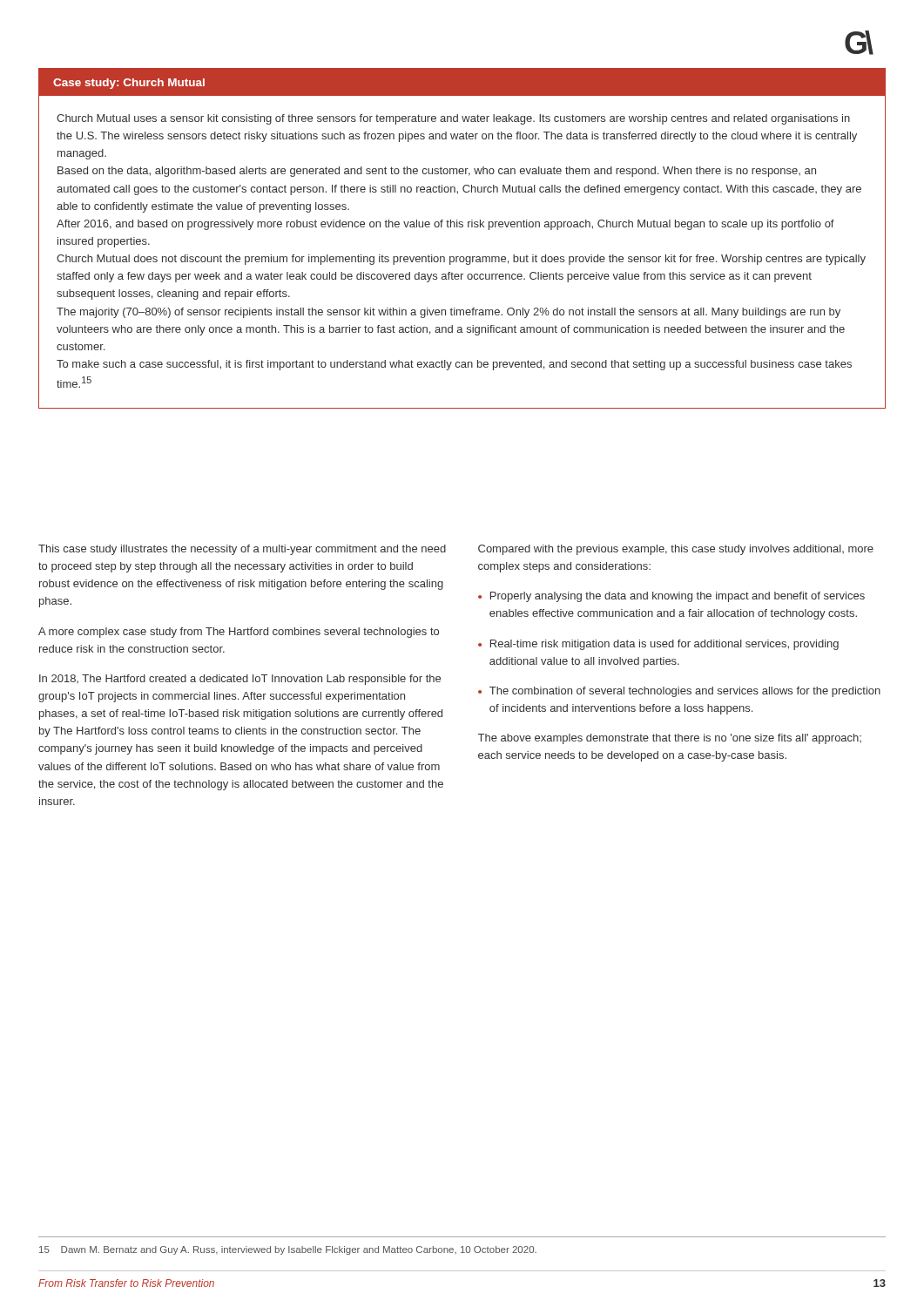Navigate to the block starting "Real-time risk mitigation data is used for"
Screen dimensions: 1307x924
tap(664, 652)
